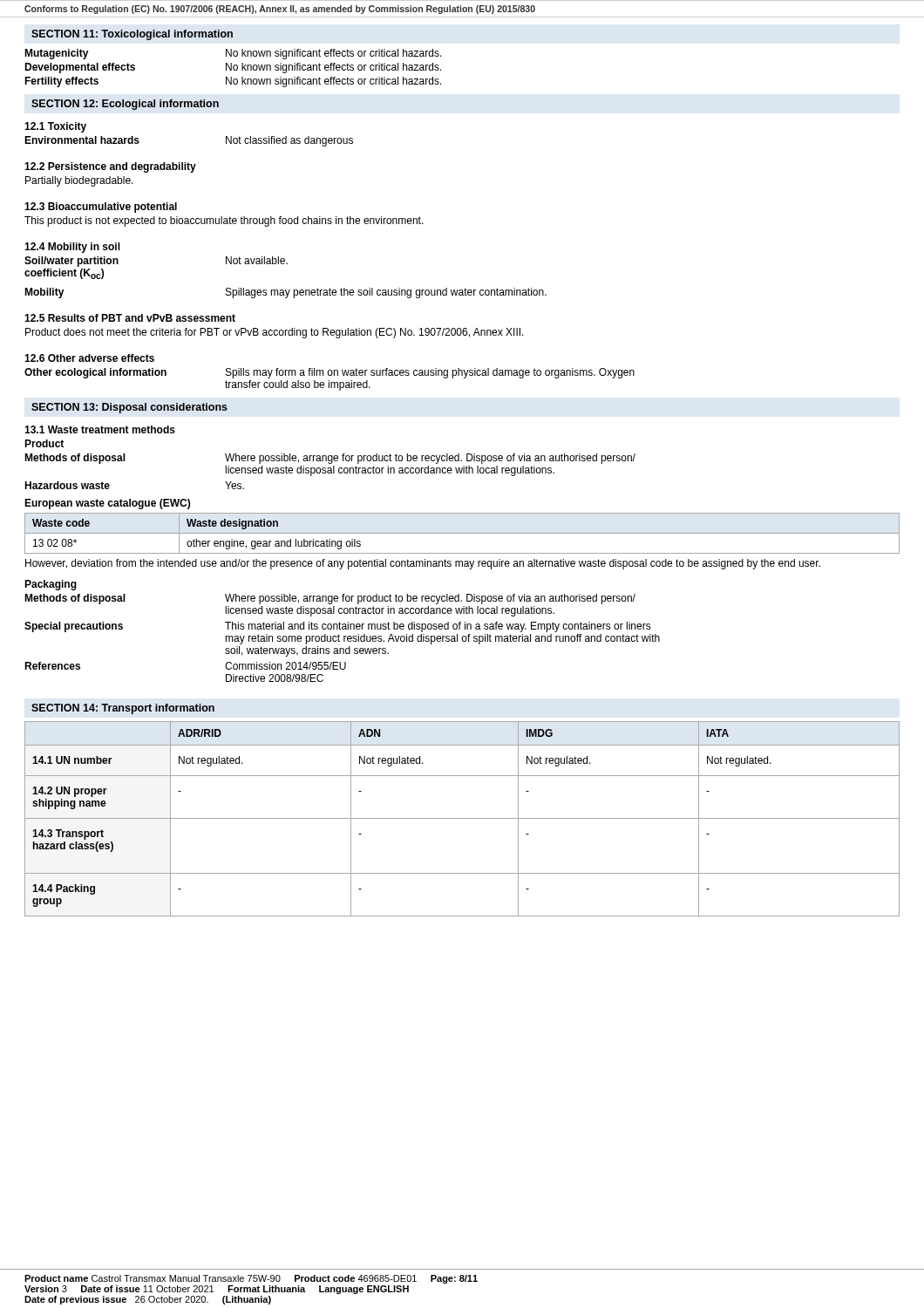Select the section header with the text "12.4 Mobility in"
Viewport: 924px width, 1308px height.
tap(72, 247)
